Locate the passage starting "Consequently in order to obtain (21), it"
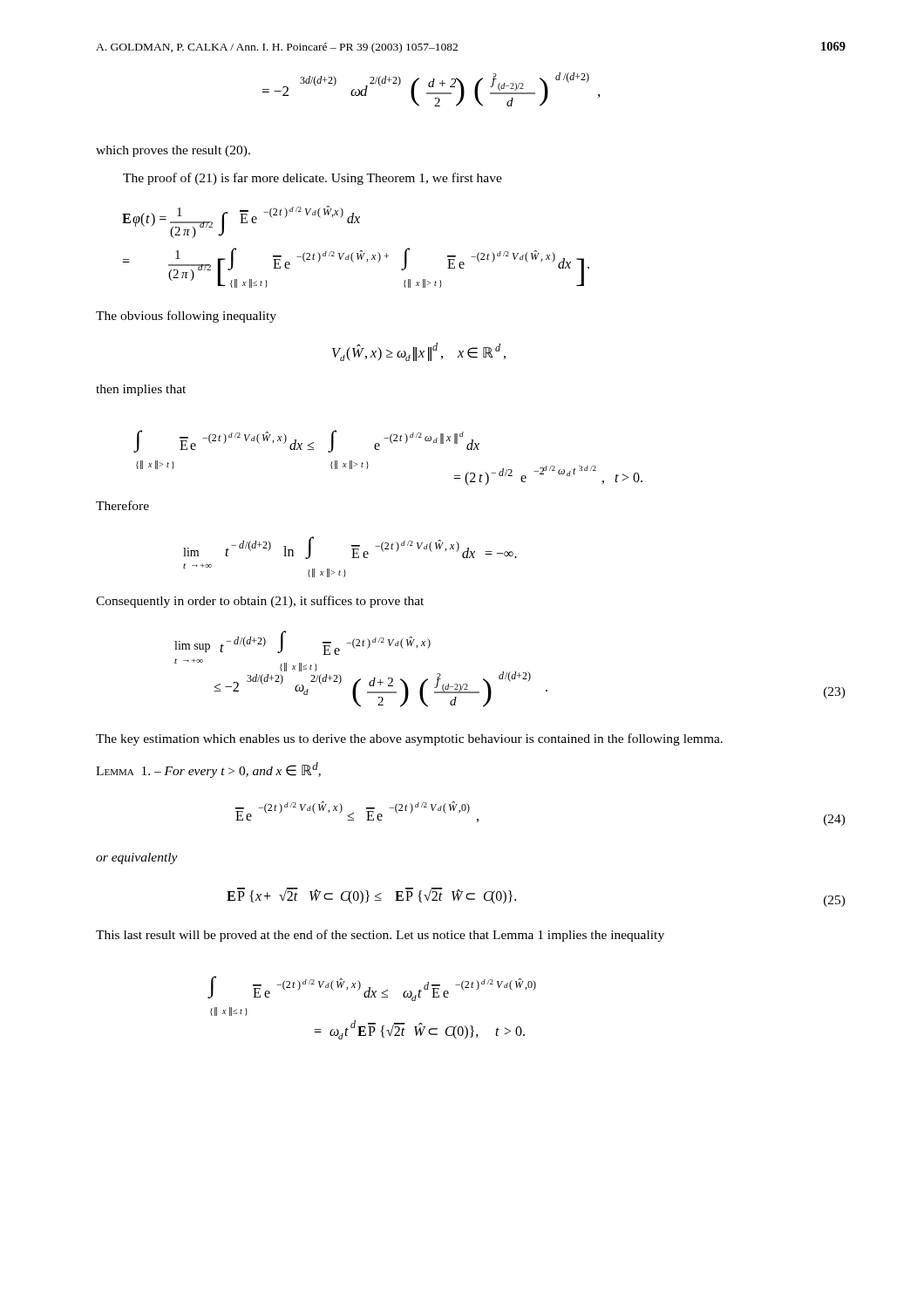924x1308 pixels. tap(260, 600)
